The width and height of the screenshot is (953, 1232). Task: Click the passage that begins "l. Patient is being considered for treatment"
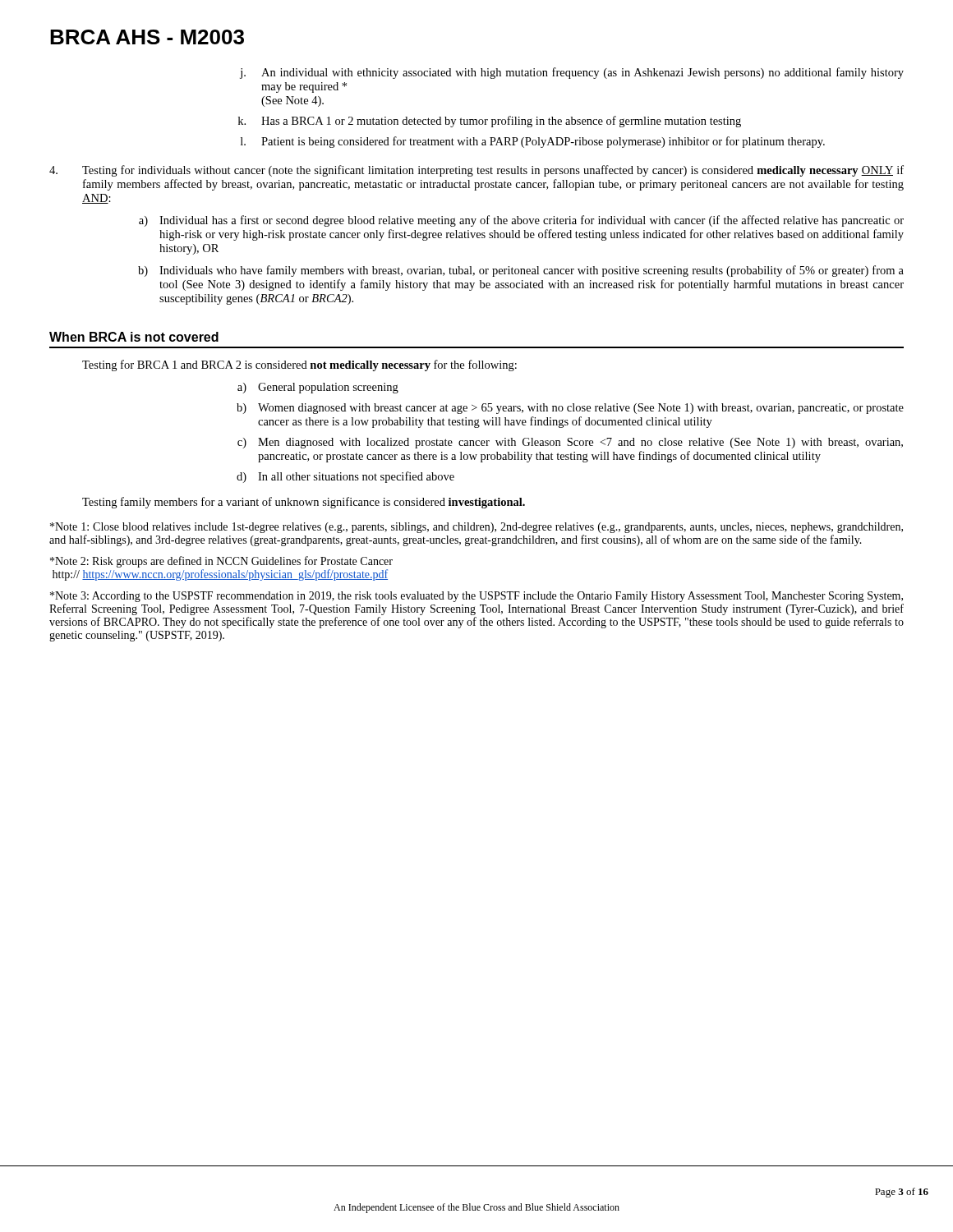point(559,142)
